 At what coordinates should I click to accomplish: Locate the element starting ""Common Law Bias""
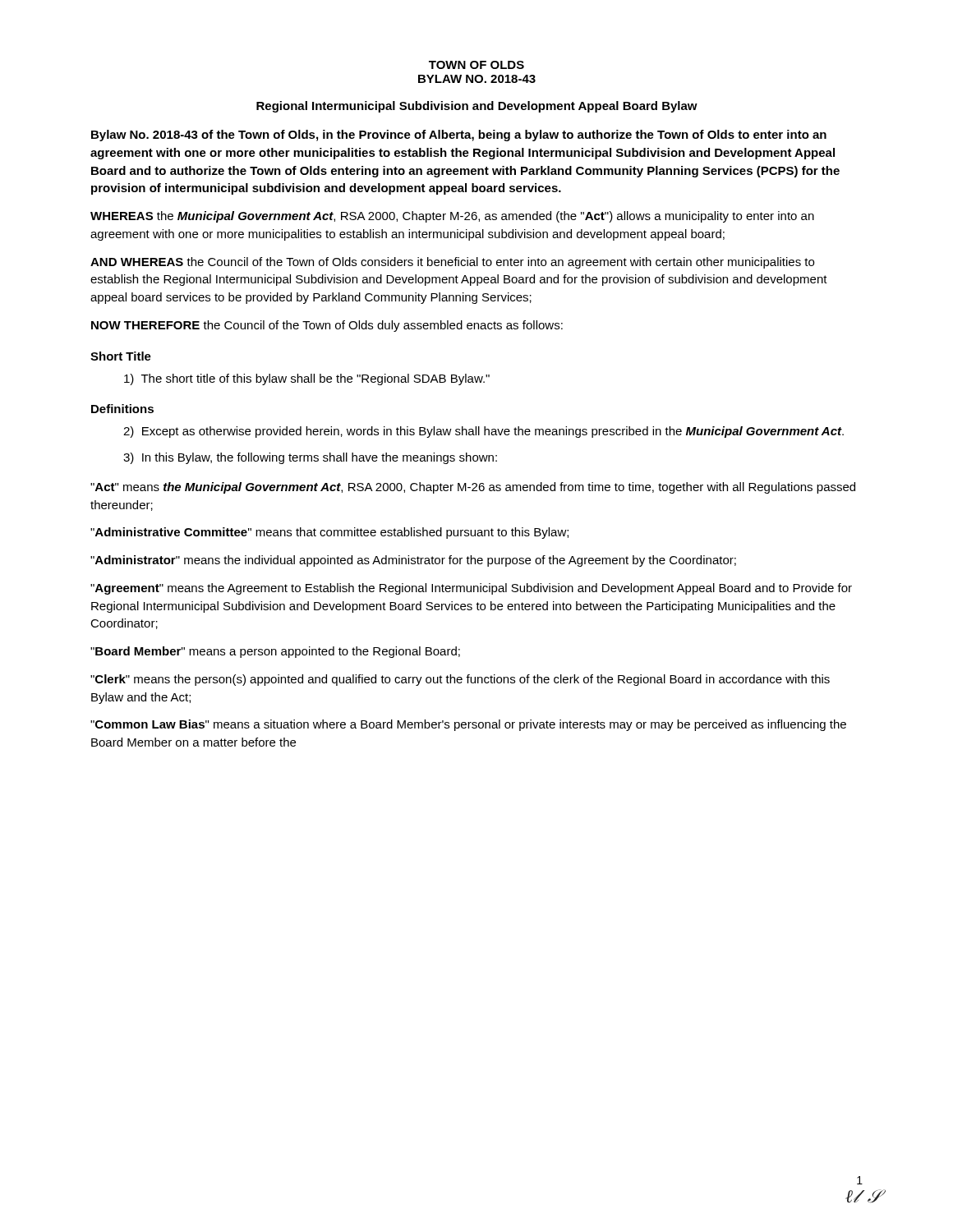coord(476,733)
